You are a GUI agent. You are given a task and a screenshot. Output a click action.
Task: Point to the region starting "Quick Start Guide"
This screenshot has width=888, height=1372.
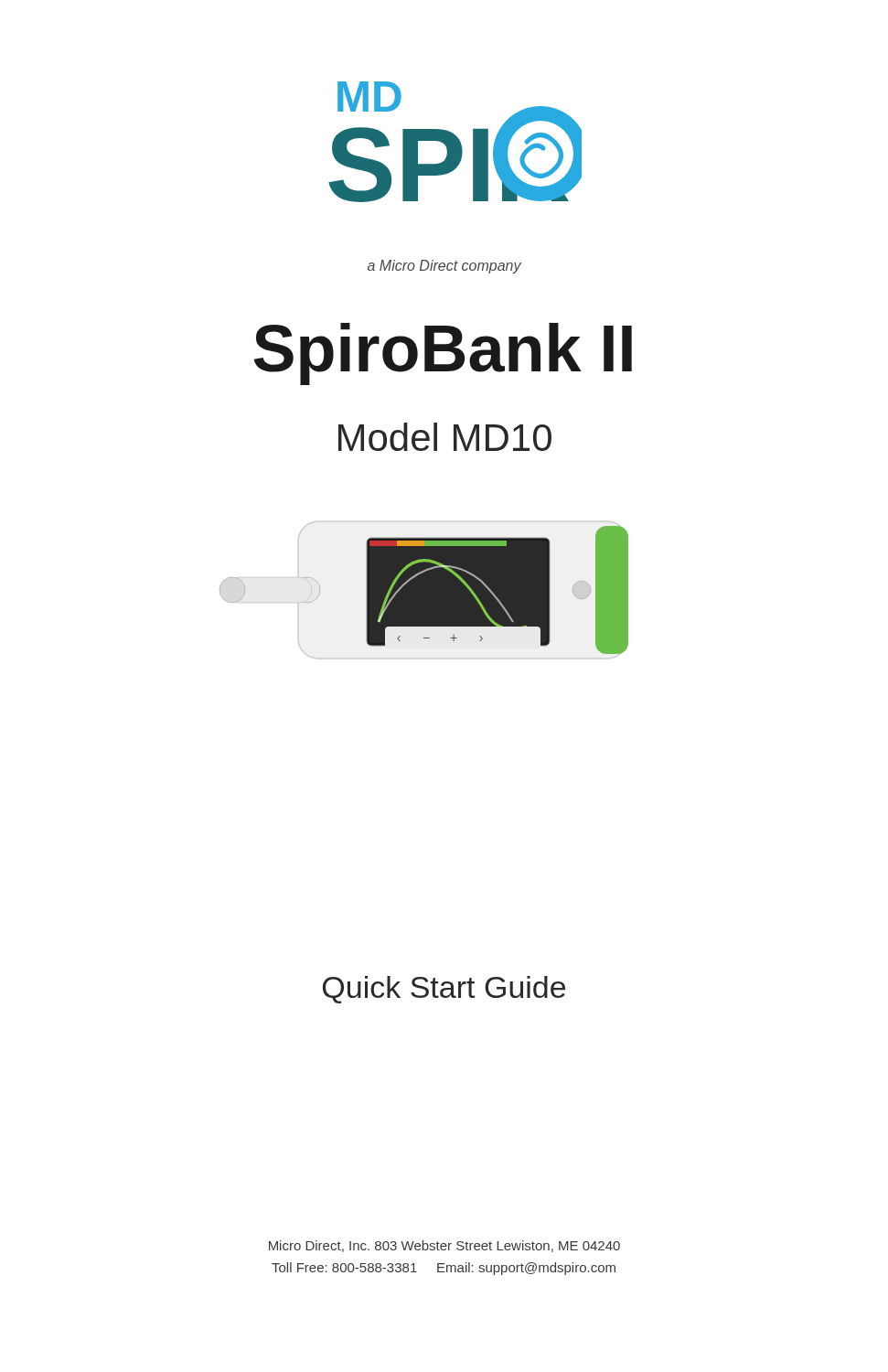(x=444, y=987)
